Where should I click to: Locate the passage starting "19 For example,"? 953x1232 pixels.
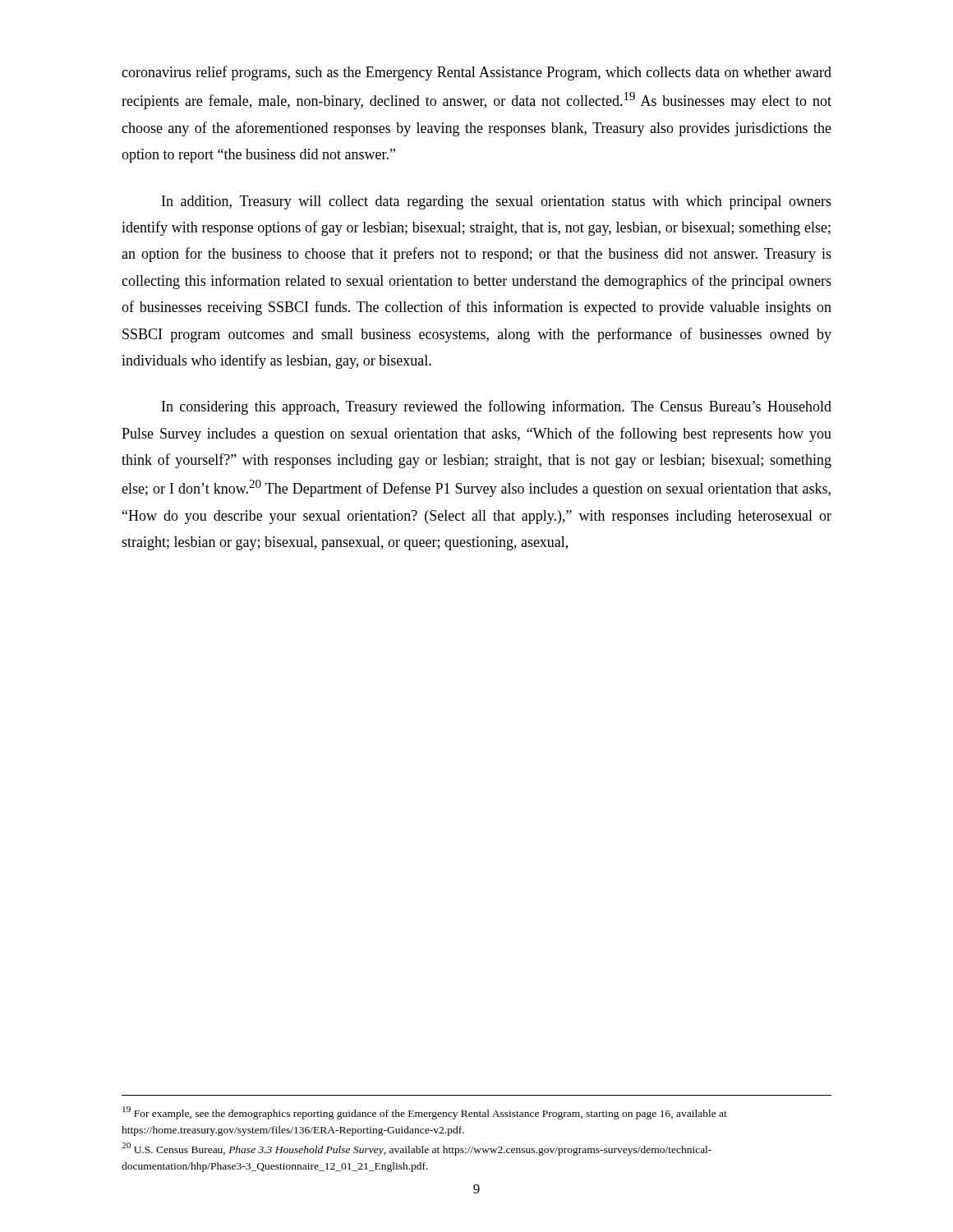[424, 1120]
